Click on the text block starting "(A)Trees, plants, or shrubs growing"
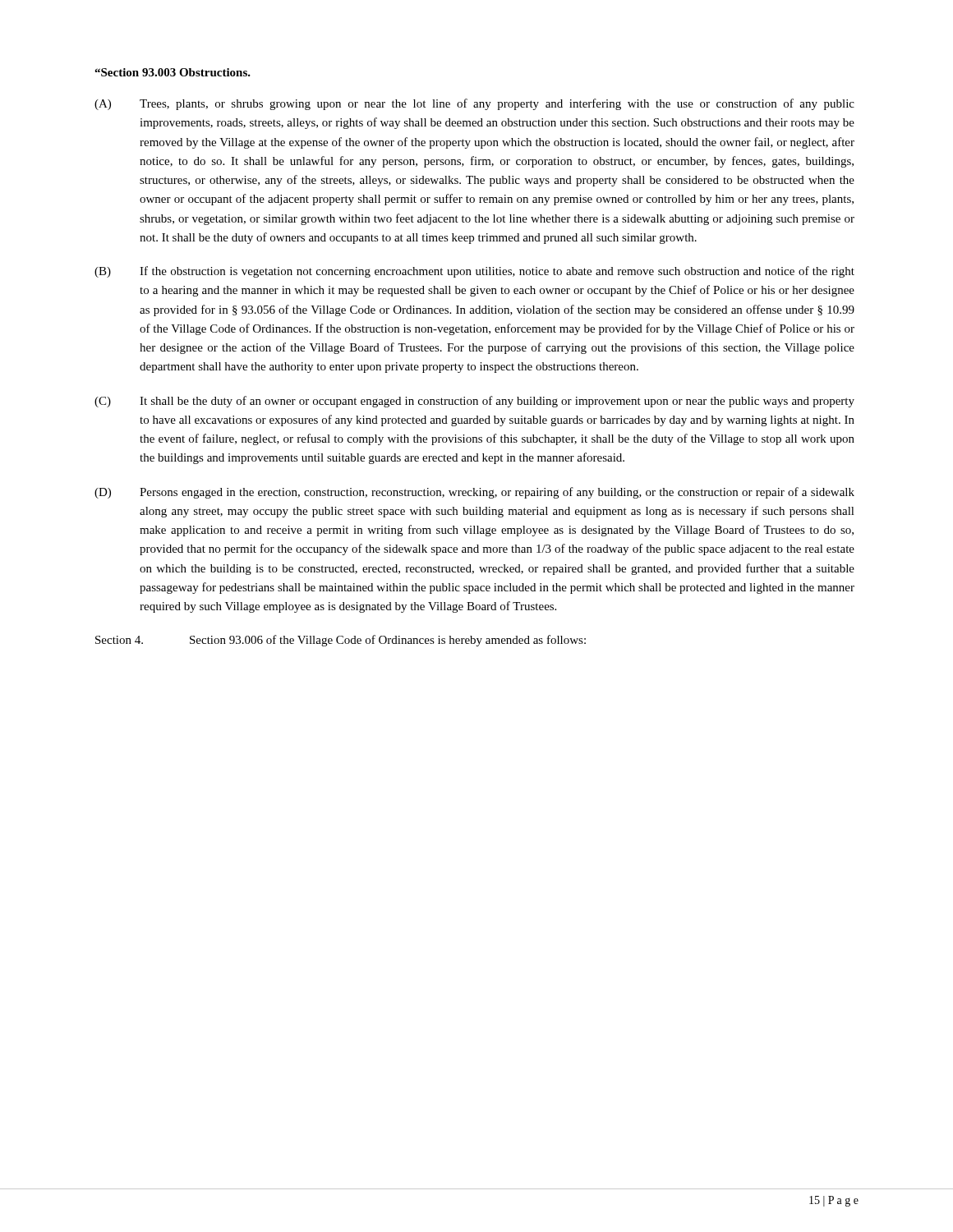This screenshot has height=1232, width=953. (474, 171)
